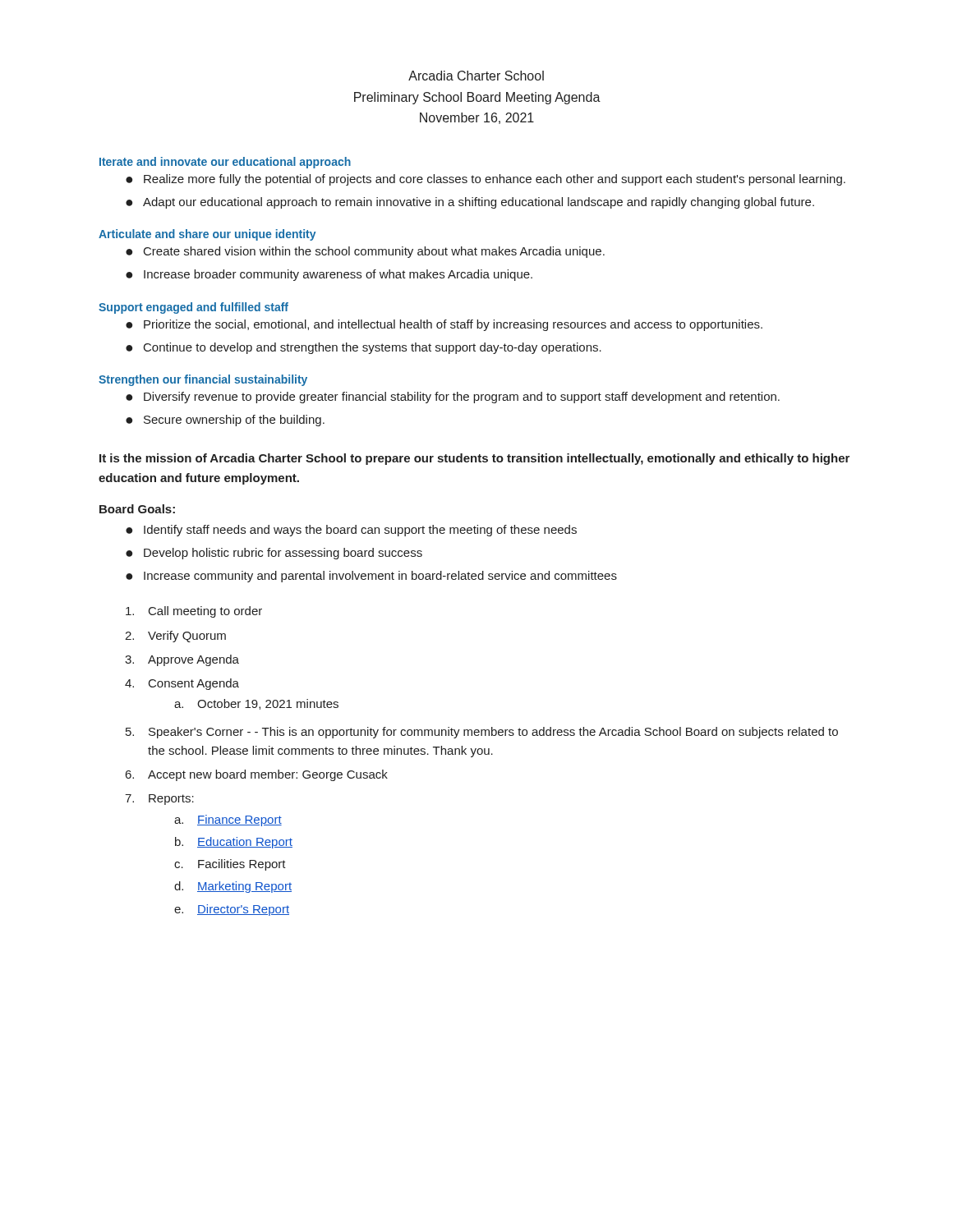Click the passage that begins "5. Speaker's Corner"
The image size is (953, 1232).
490,741
